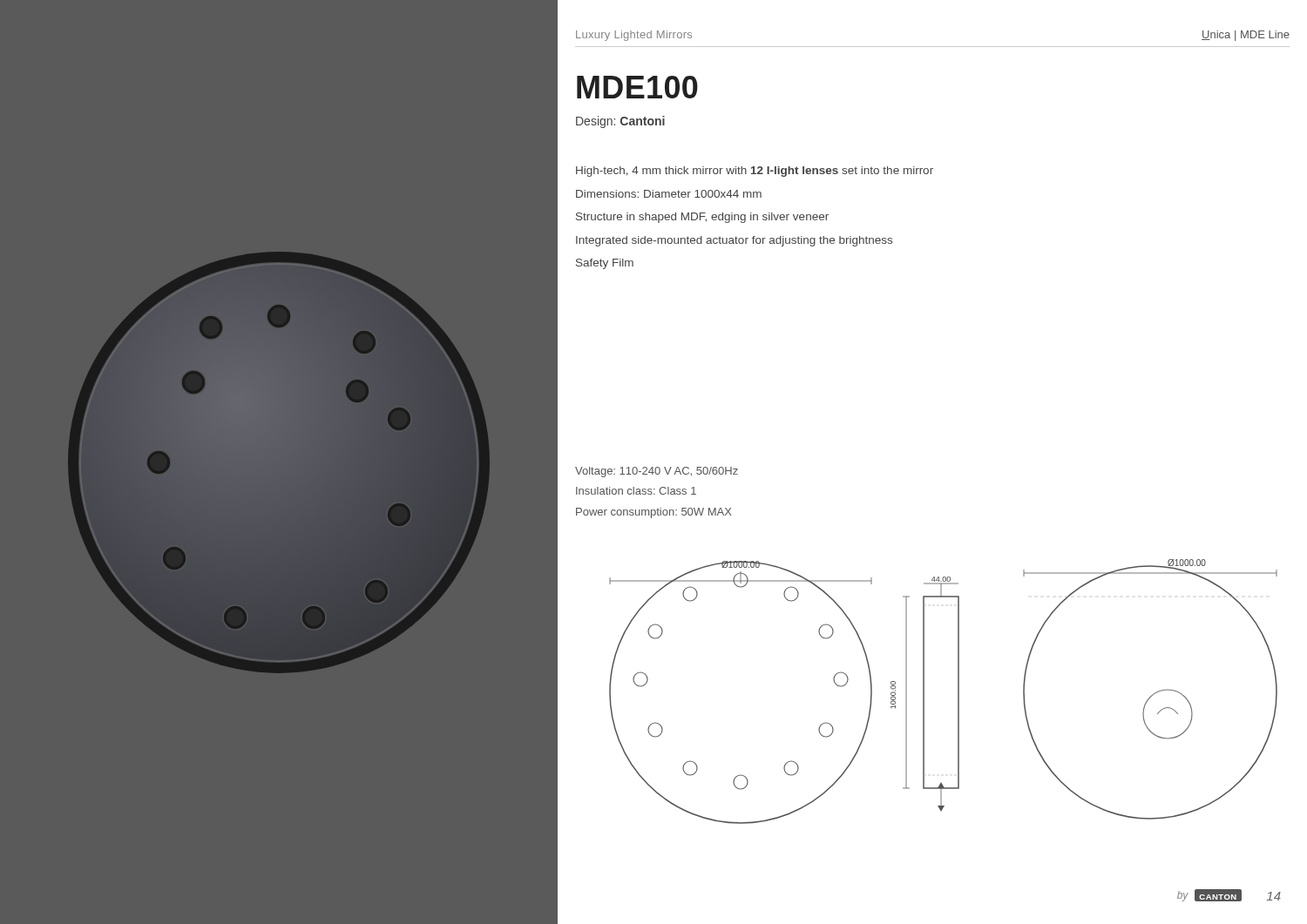Find the text block containing "Voltage: 110-240 V AC, 50/60Hz Insulation class:"
Screen dimensions: 924x1307
[657, 491]
